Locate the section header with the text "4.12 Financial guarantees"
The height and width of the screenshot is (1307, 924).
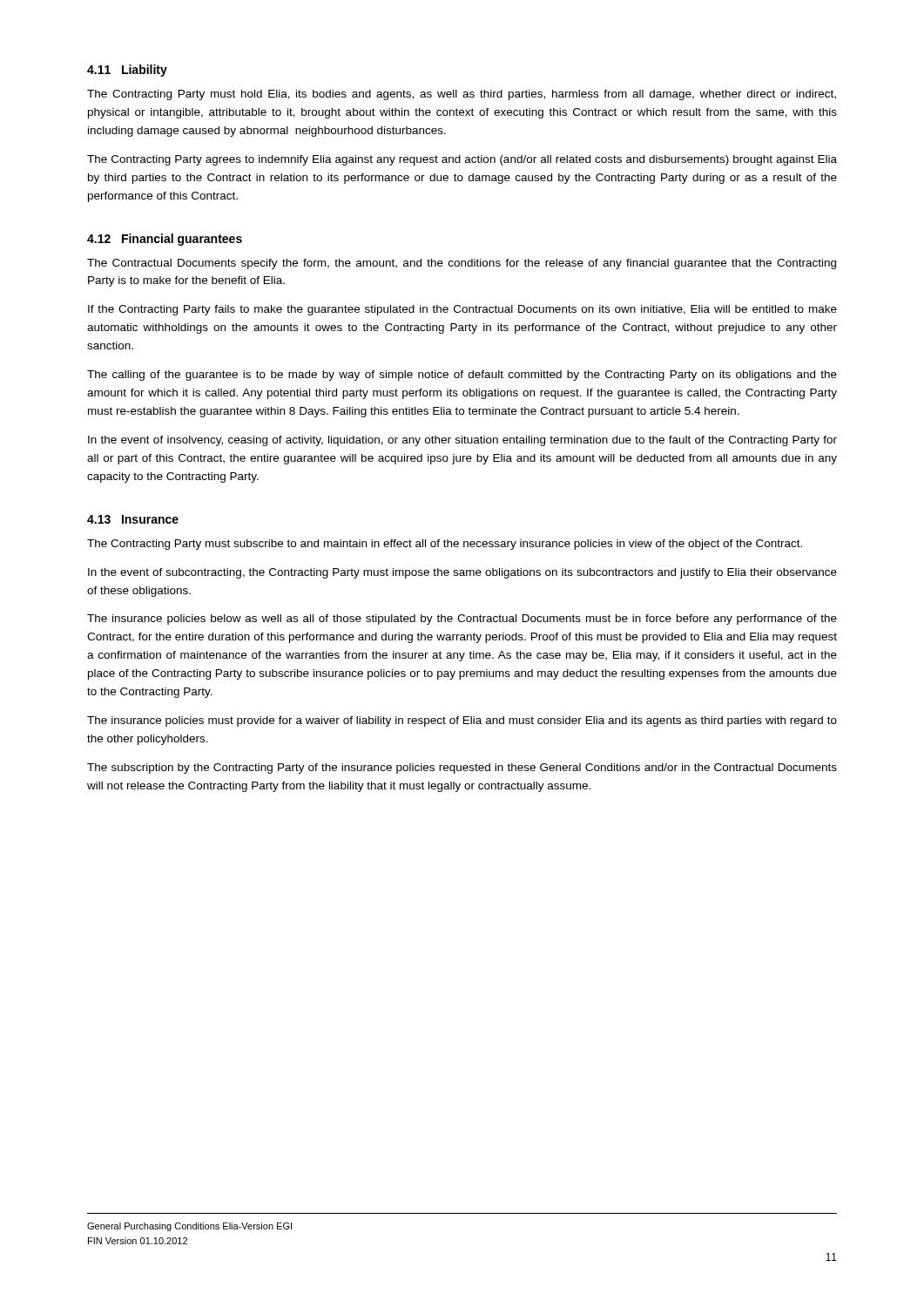click(x=165, y=238)
